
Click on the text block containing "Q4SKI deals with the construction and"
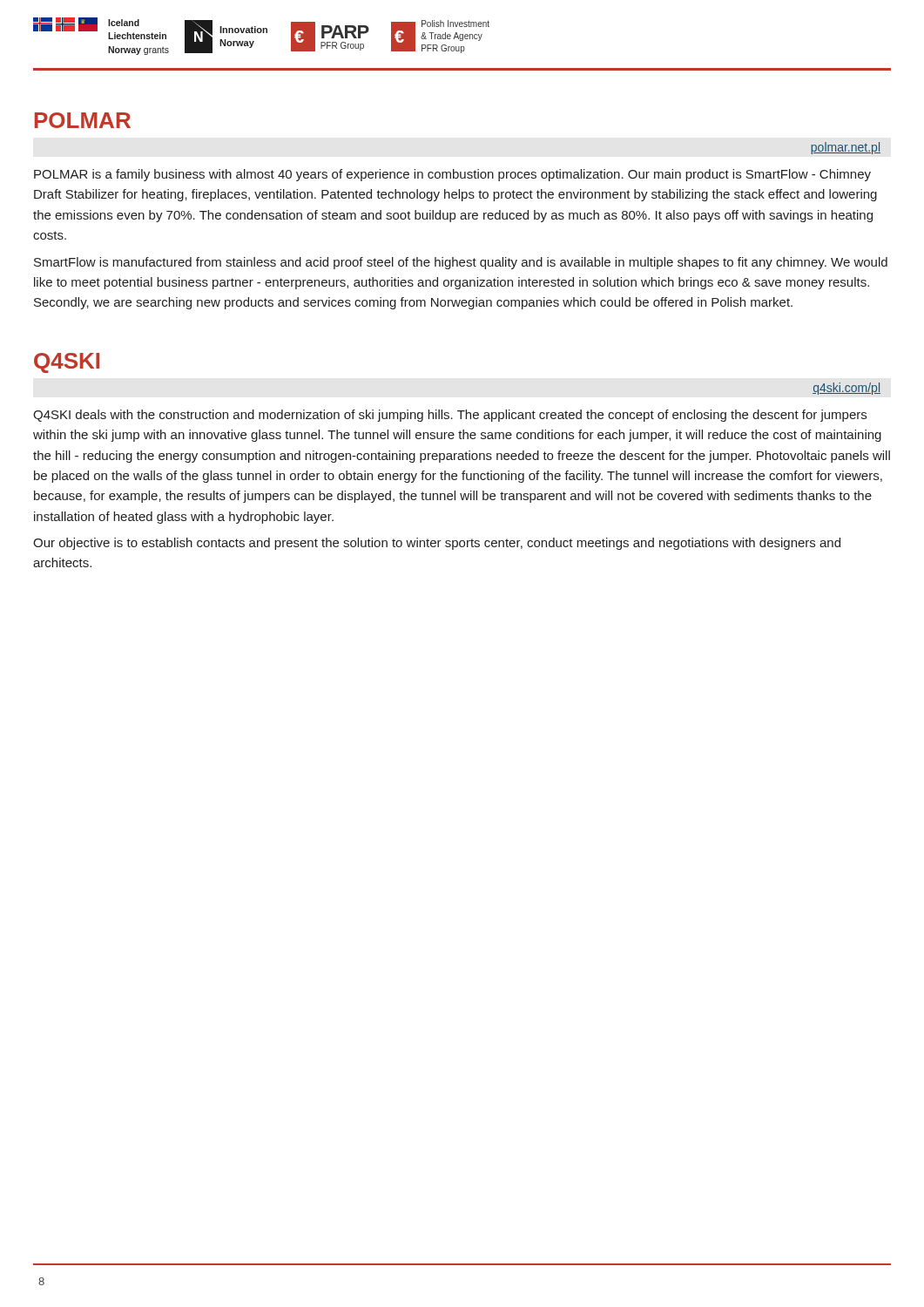tap(462, 489)
